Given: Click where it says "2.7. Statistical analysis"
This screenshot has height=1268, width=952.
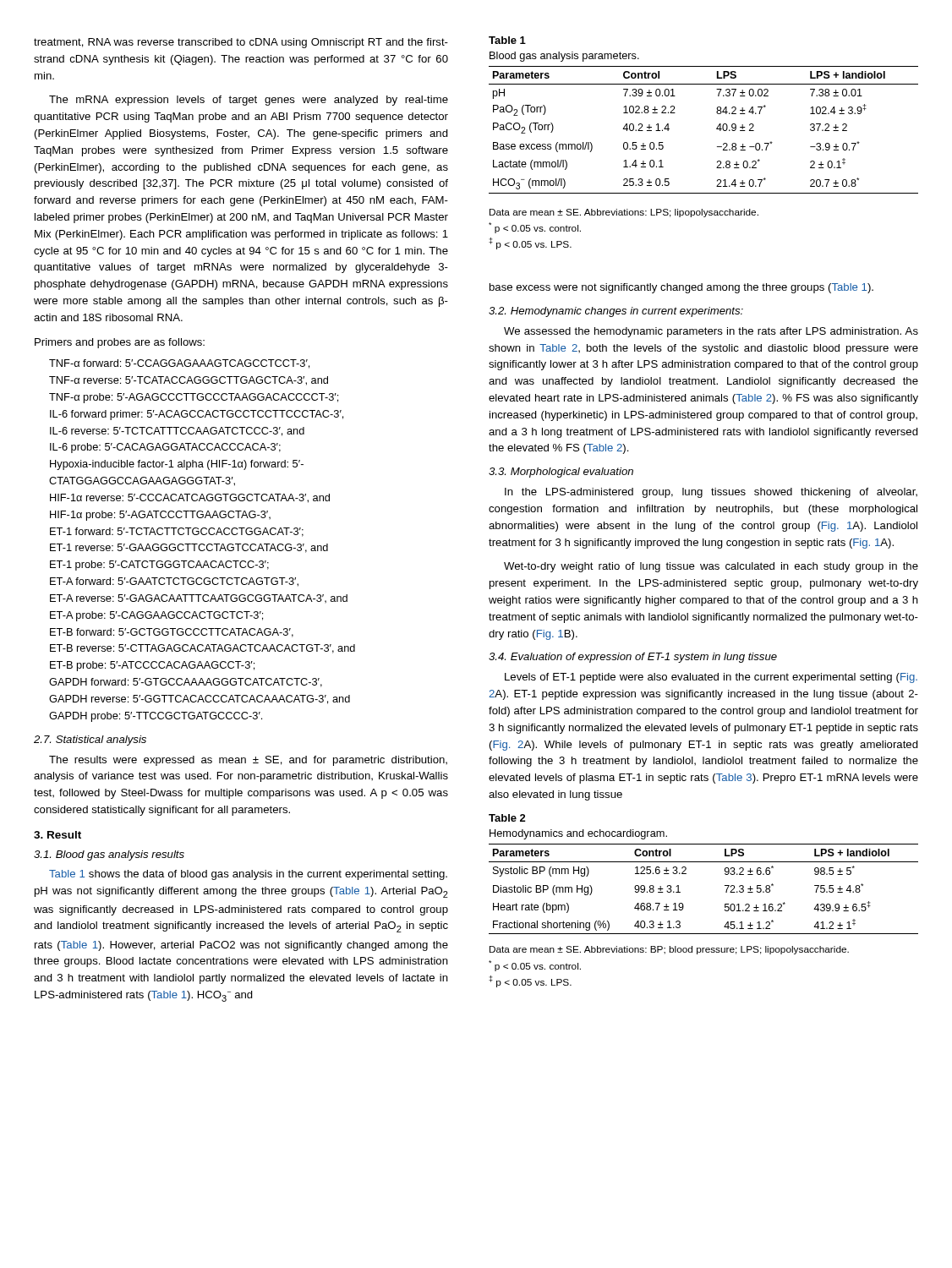Looking at the screenshot, I should click(x=90, y=741).
